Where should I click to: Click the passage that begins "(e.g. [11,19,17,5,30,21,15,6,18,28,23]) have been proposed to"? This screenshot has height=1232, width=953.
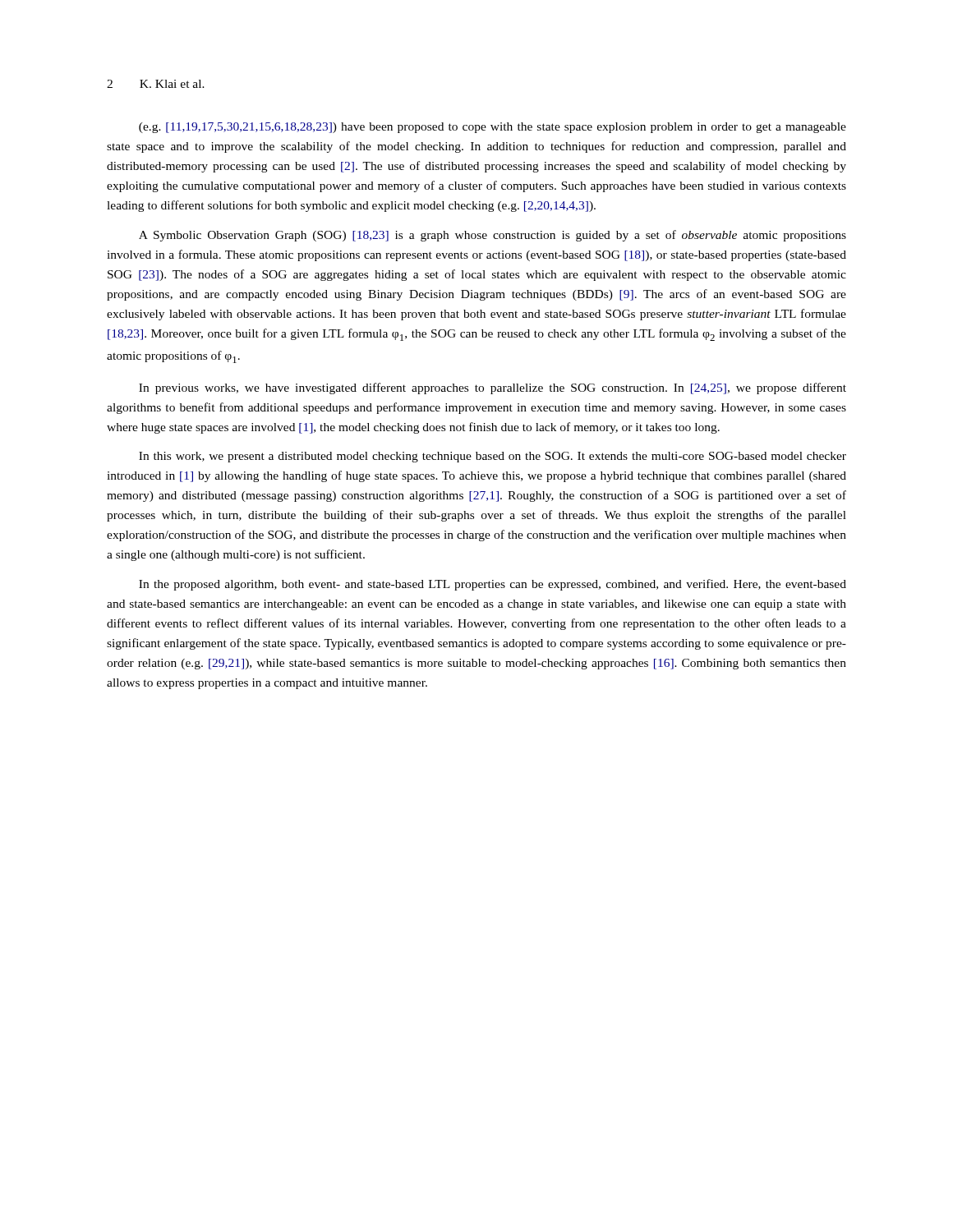476,166
